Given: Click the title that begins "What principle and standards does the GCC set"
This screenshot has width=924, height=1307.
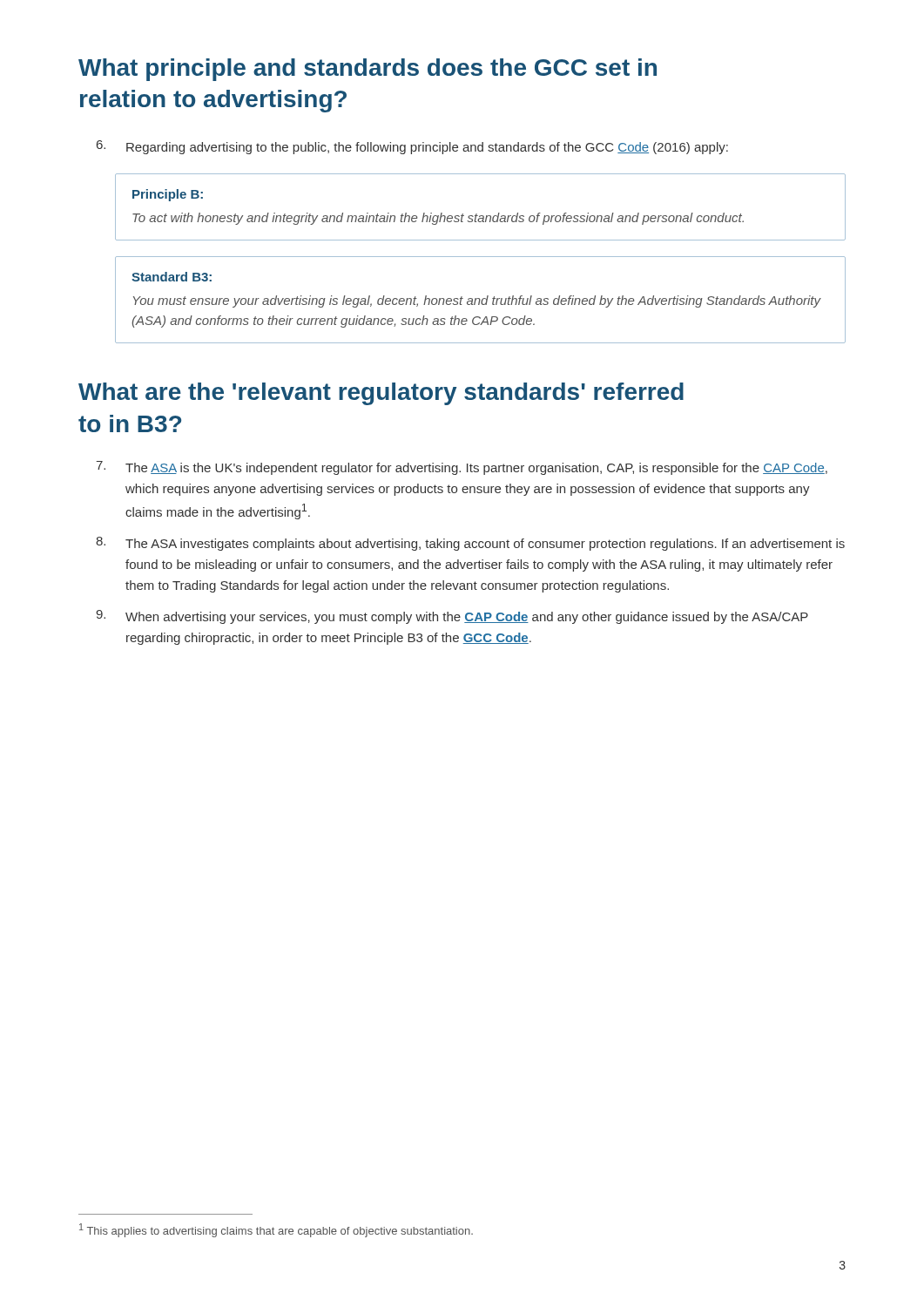Looking at the screenshot, I should point(368,83).
